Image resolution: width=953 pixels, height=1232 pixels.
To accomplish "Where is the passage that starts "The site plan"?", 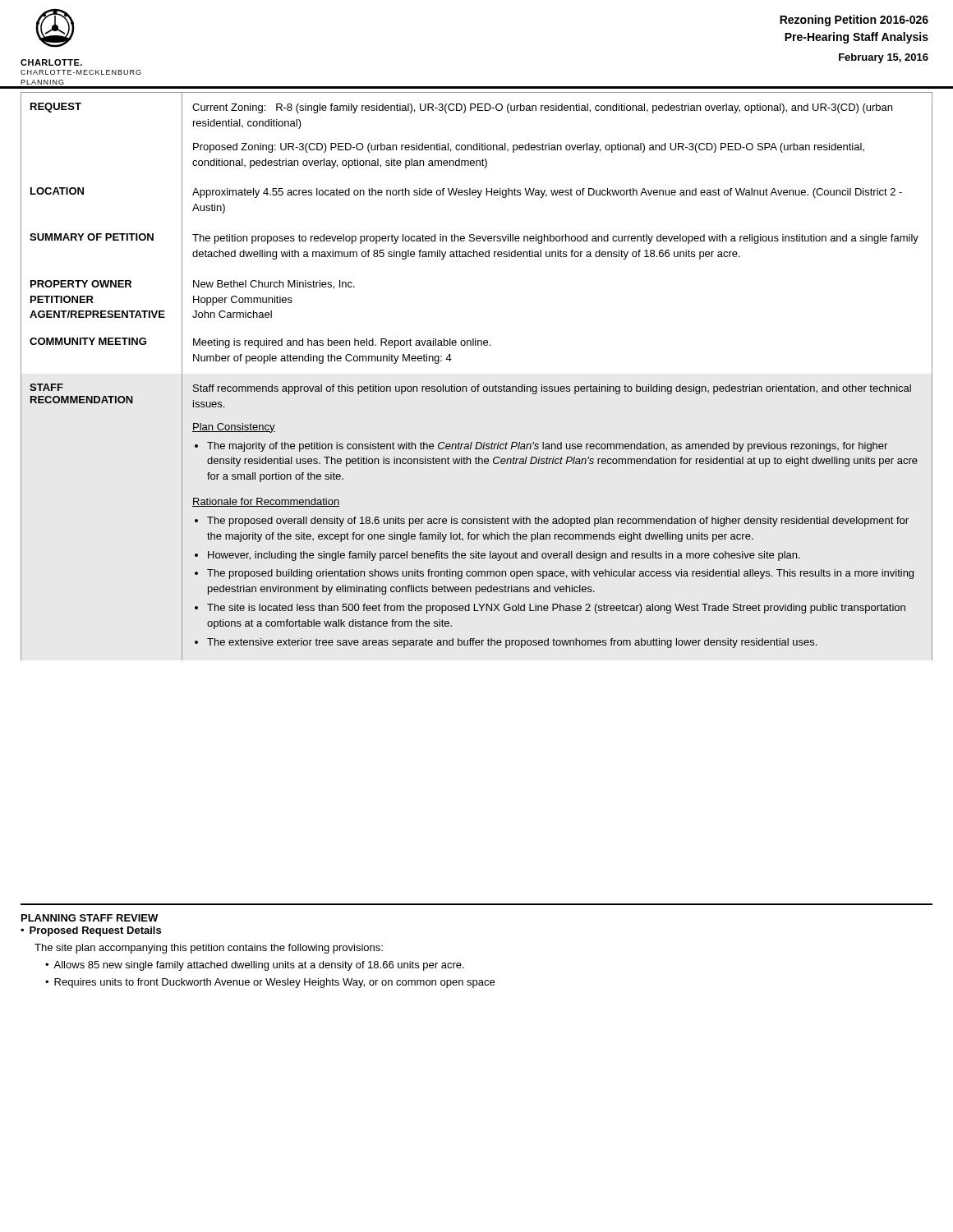I will tap(209, 947).
